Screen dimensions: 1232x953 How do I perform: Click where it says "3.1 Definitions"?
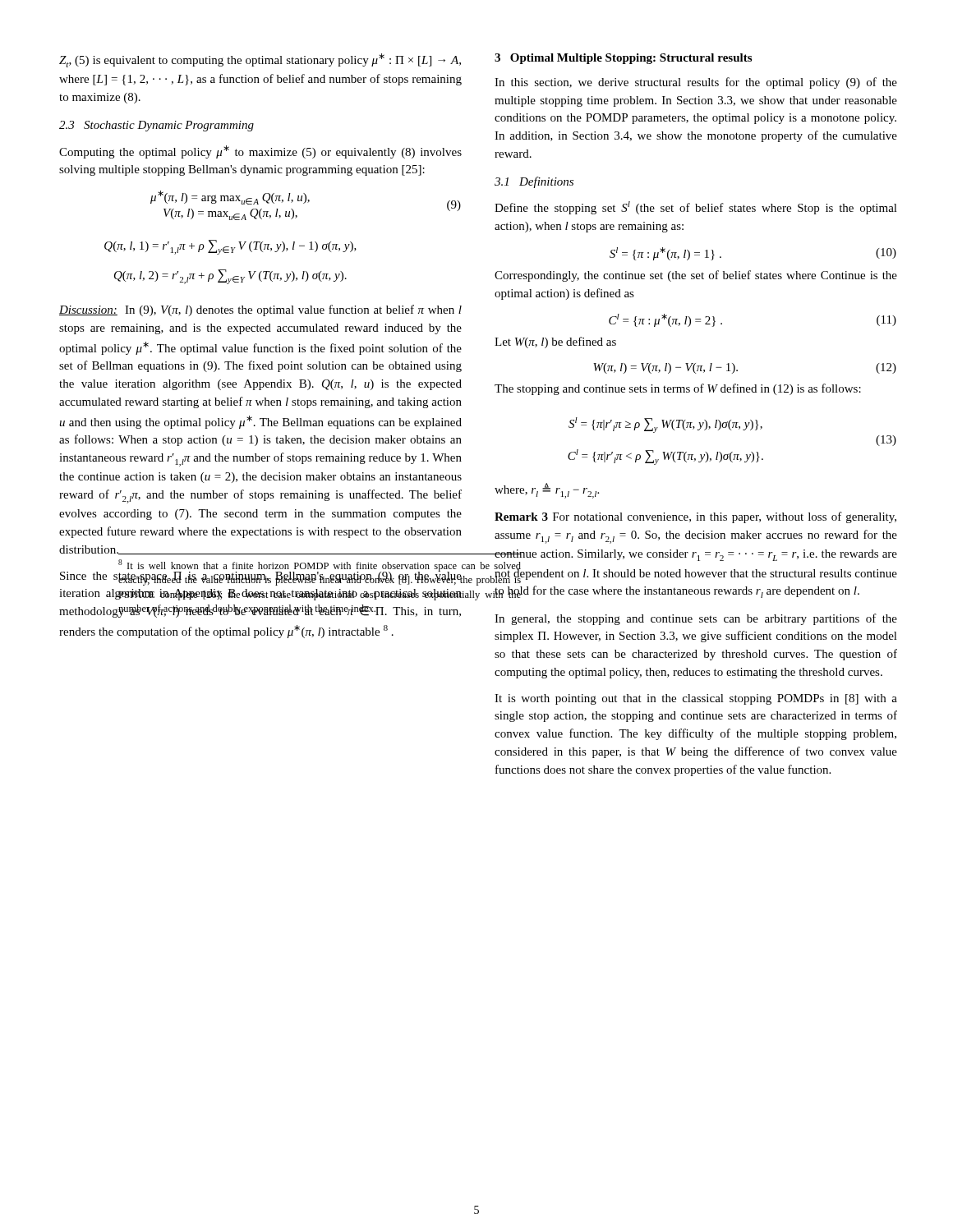click(x=534, y=182)
